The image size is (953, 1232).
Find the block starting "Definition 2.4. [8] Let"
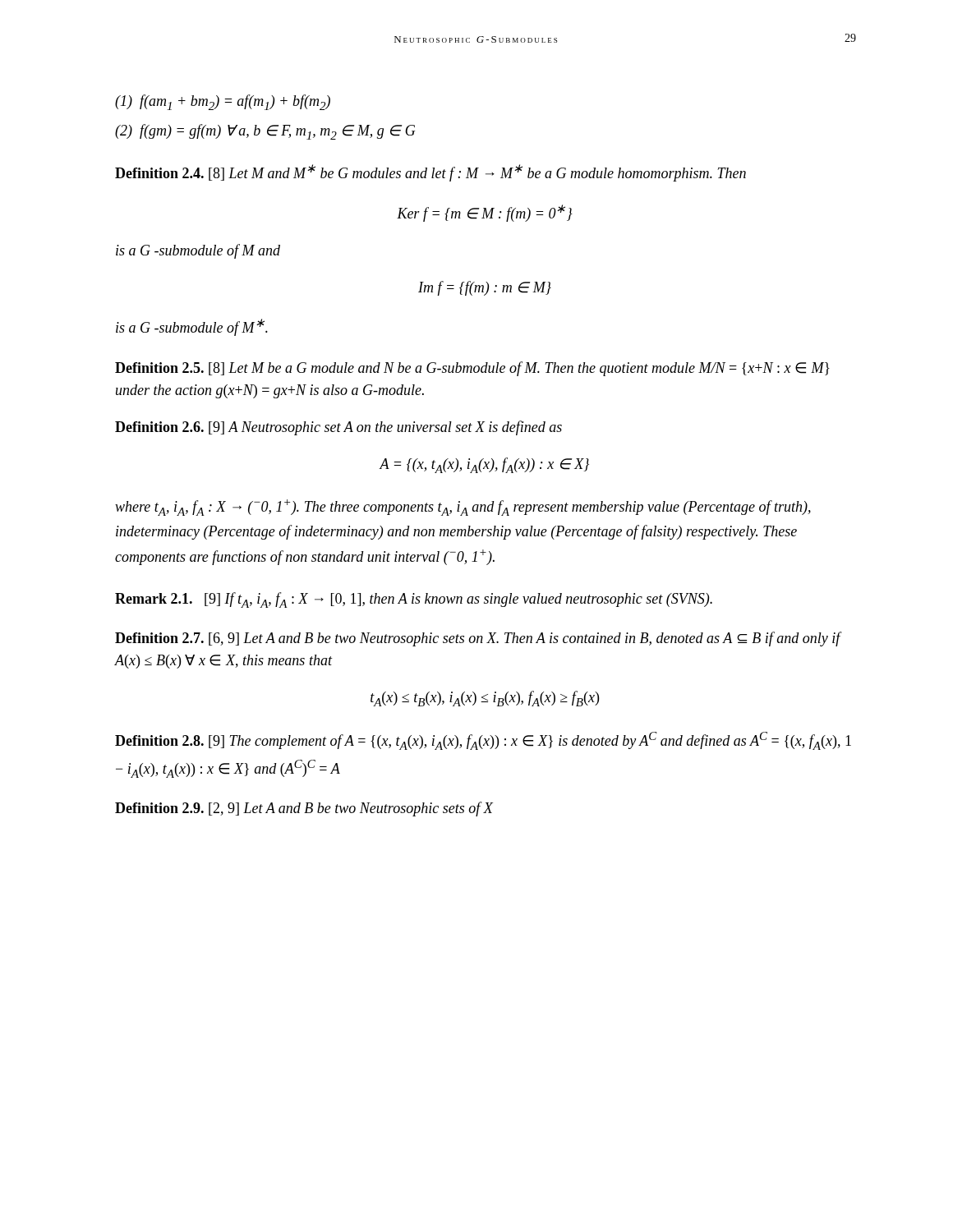pos(431,172)
